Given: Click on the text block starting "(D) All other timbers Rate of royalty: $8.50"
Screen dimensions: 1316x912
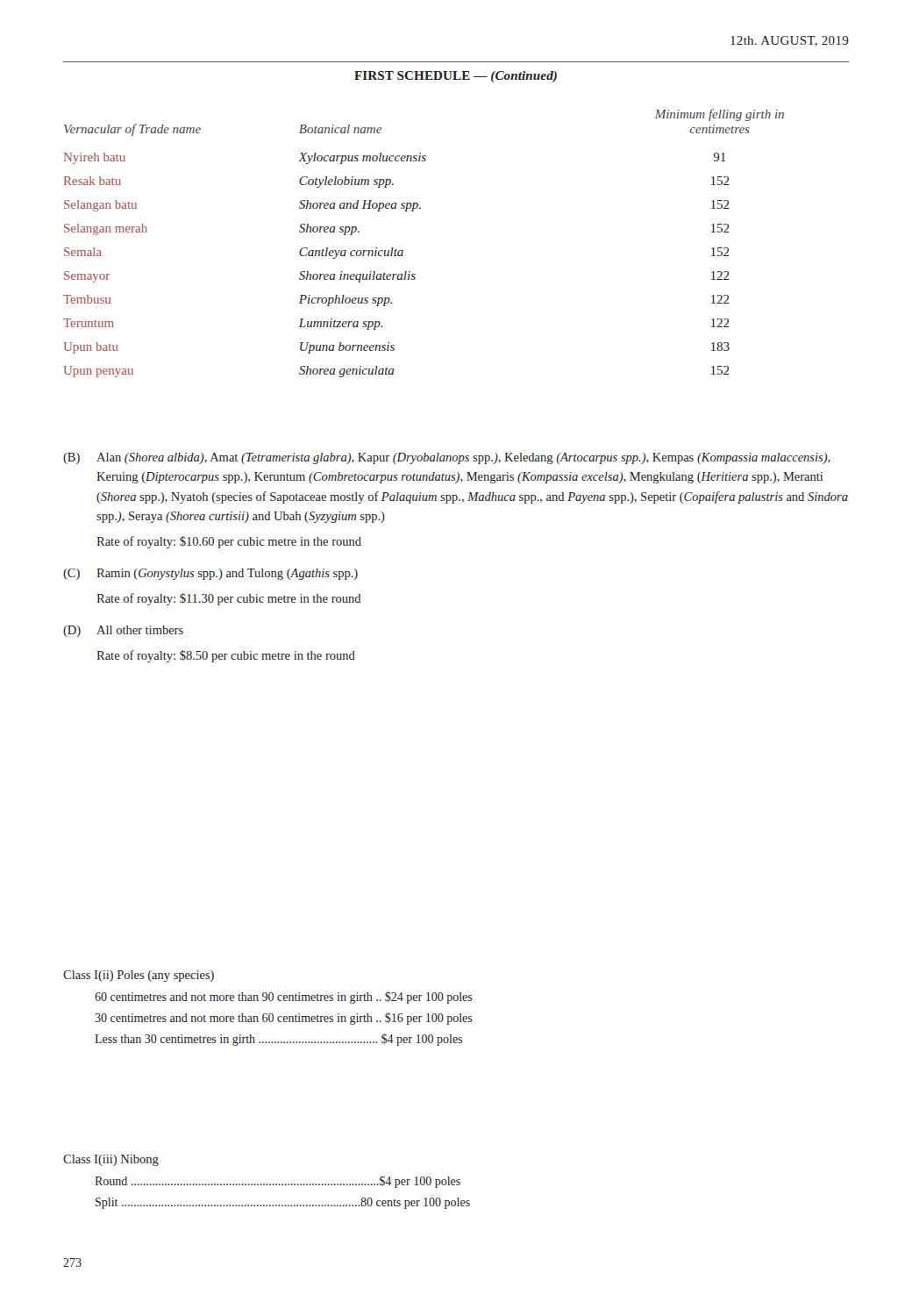Looking at the screenshot, I should tap(123, 631).
